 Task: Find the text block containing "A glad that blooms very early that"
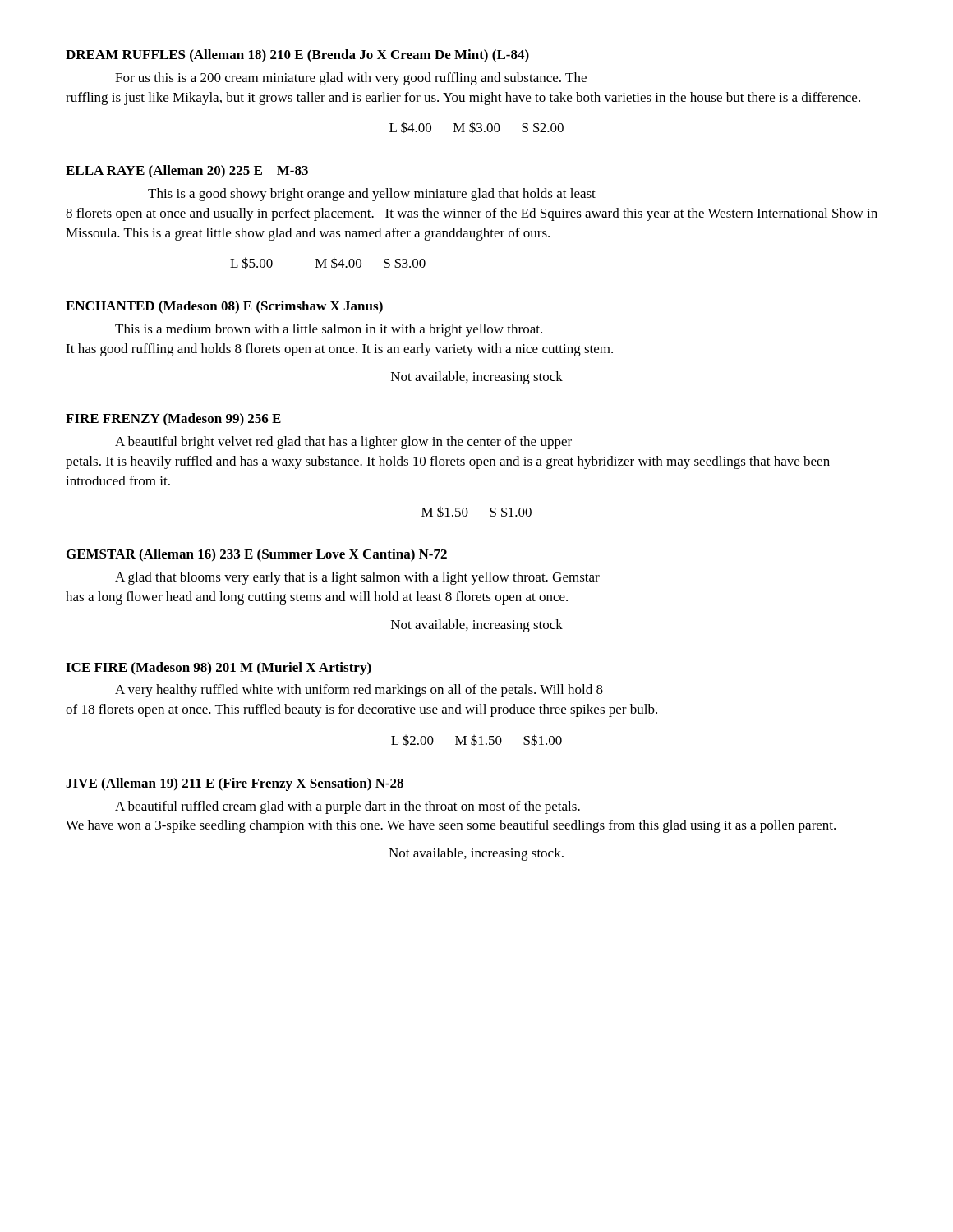click(x=476, y=586)
